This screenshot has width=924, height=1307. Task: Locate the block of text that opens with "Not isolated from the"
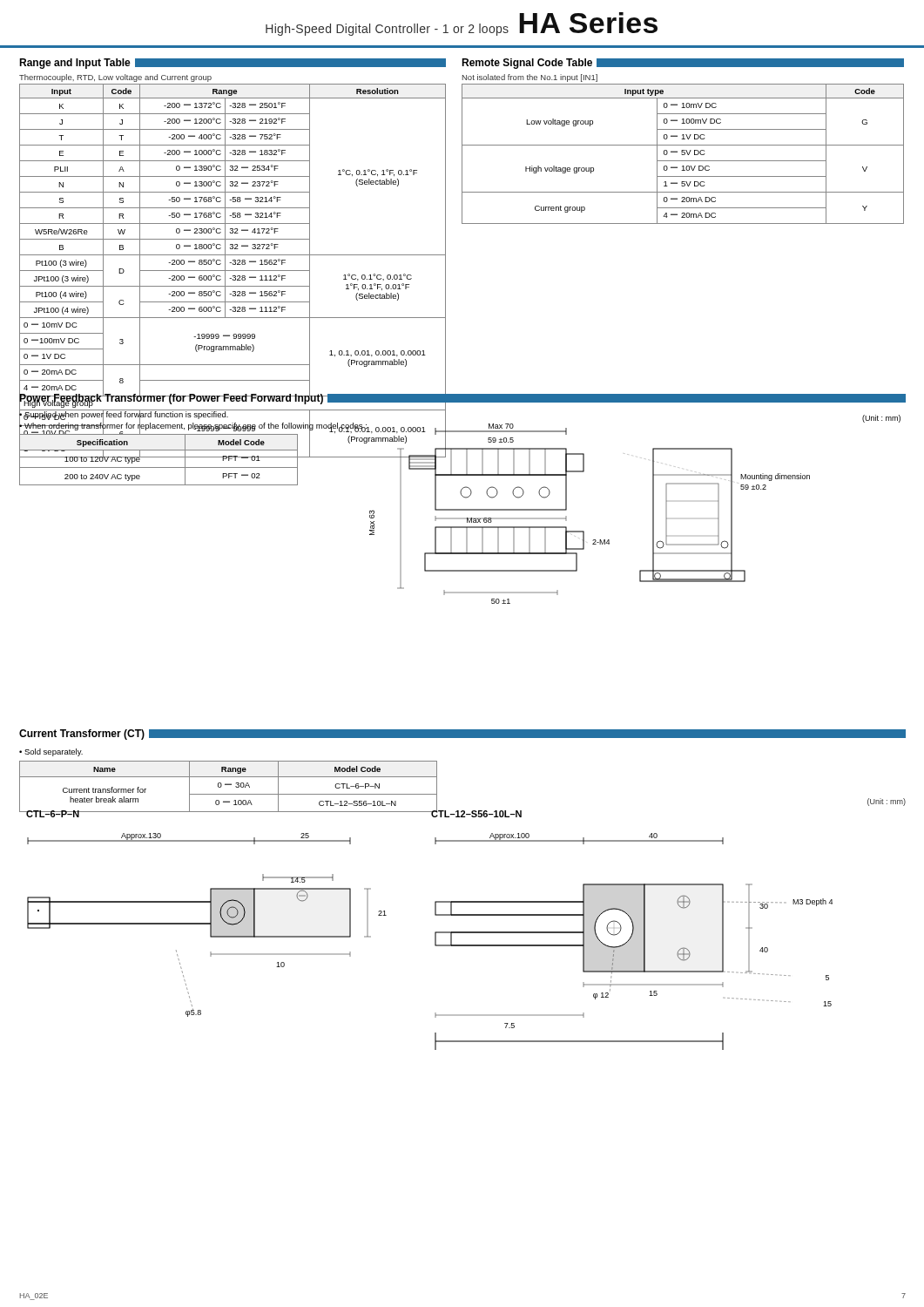point(530,77)
